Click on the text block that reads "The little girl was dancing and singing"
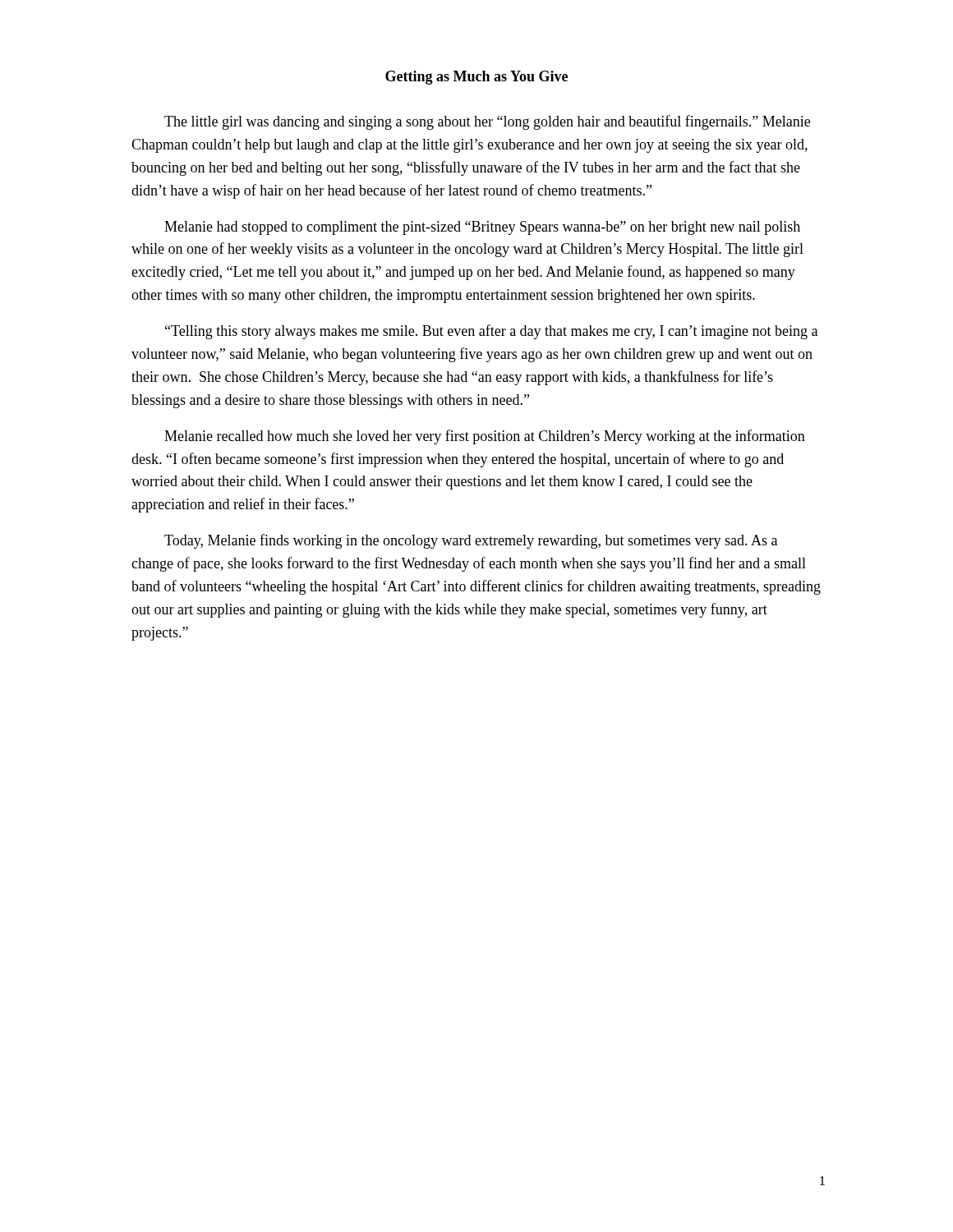 tap(471, 156)
